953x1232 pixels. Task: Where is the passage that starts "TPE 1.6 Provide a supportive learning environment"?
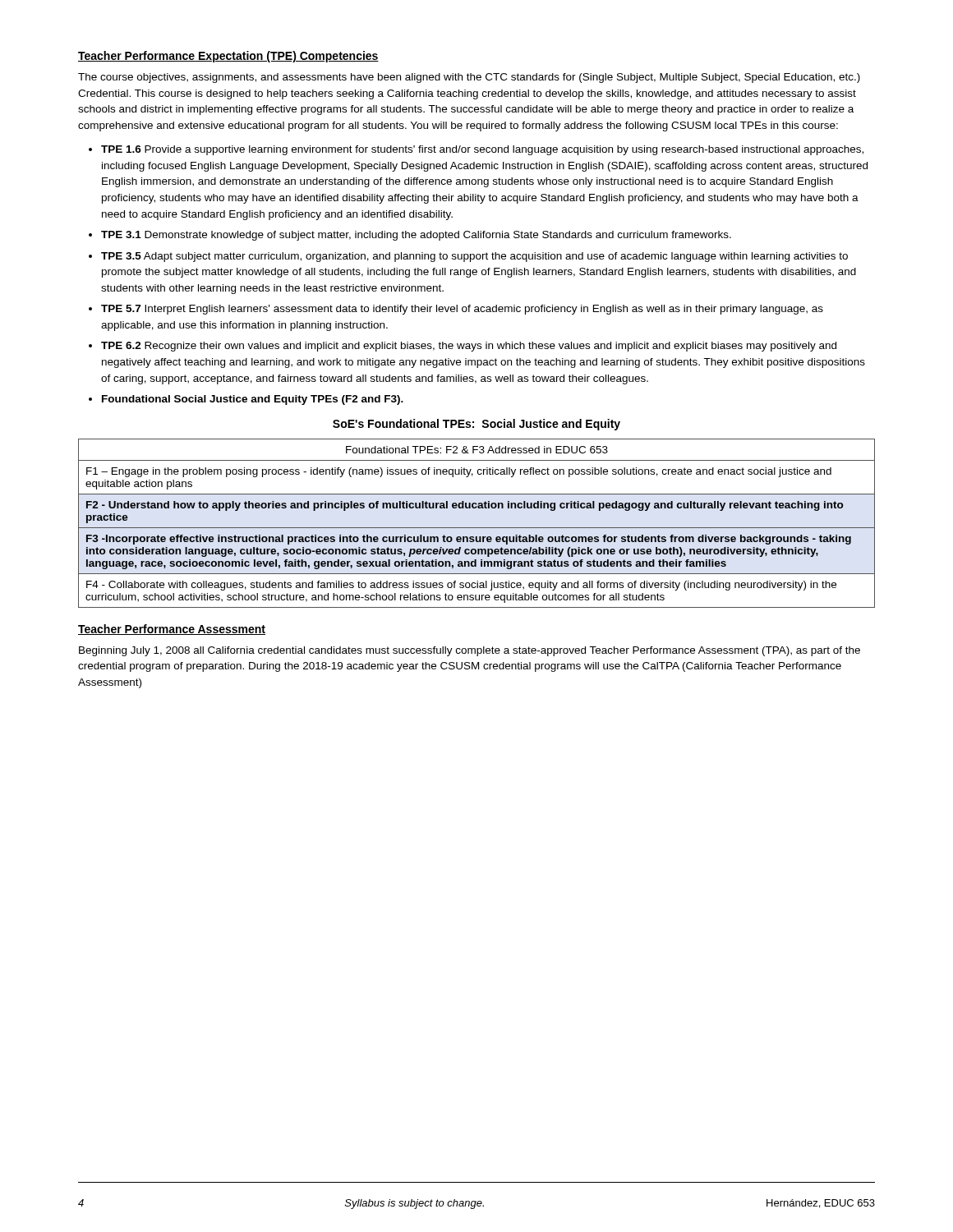[x=485, y=181]
